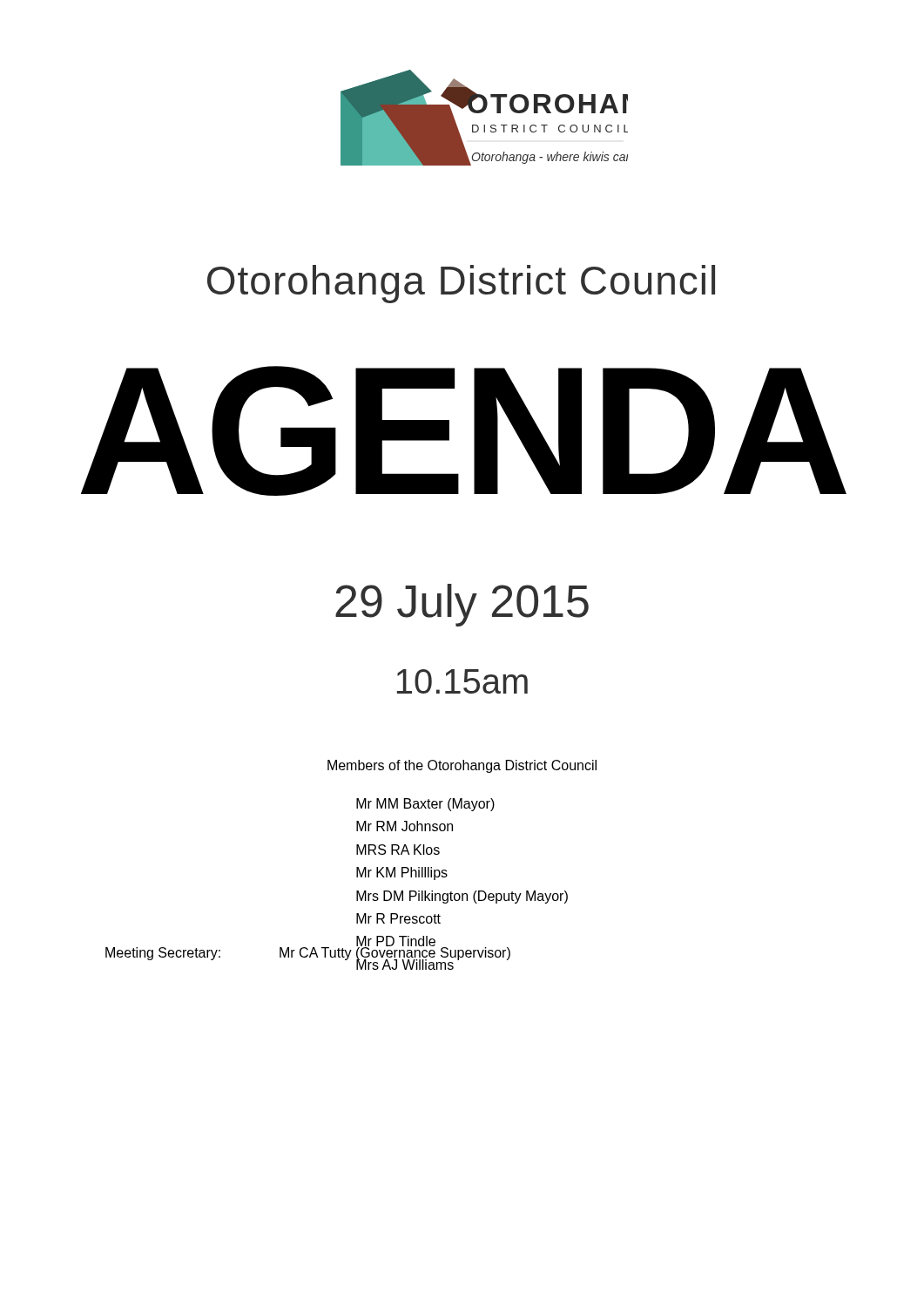Point to the block starting "Meeting Secretary: Mr CA Tutty (Governance Supervisor)"
The height and width of the screenshot is (1307, 924).
[308, 953]
